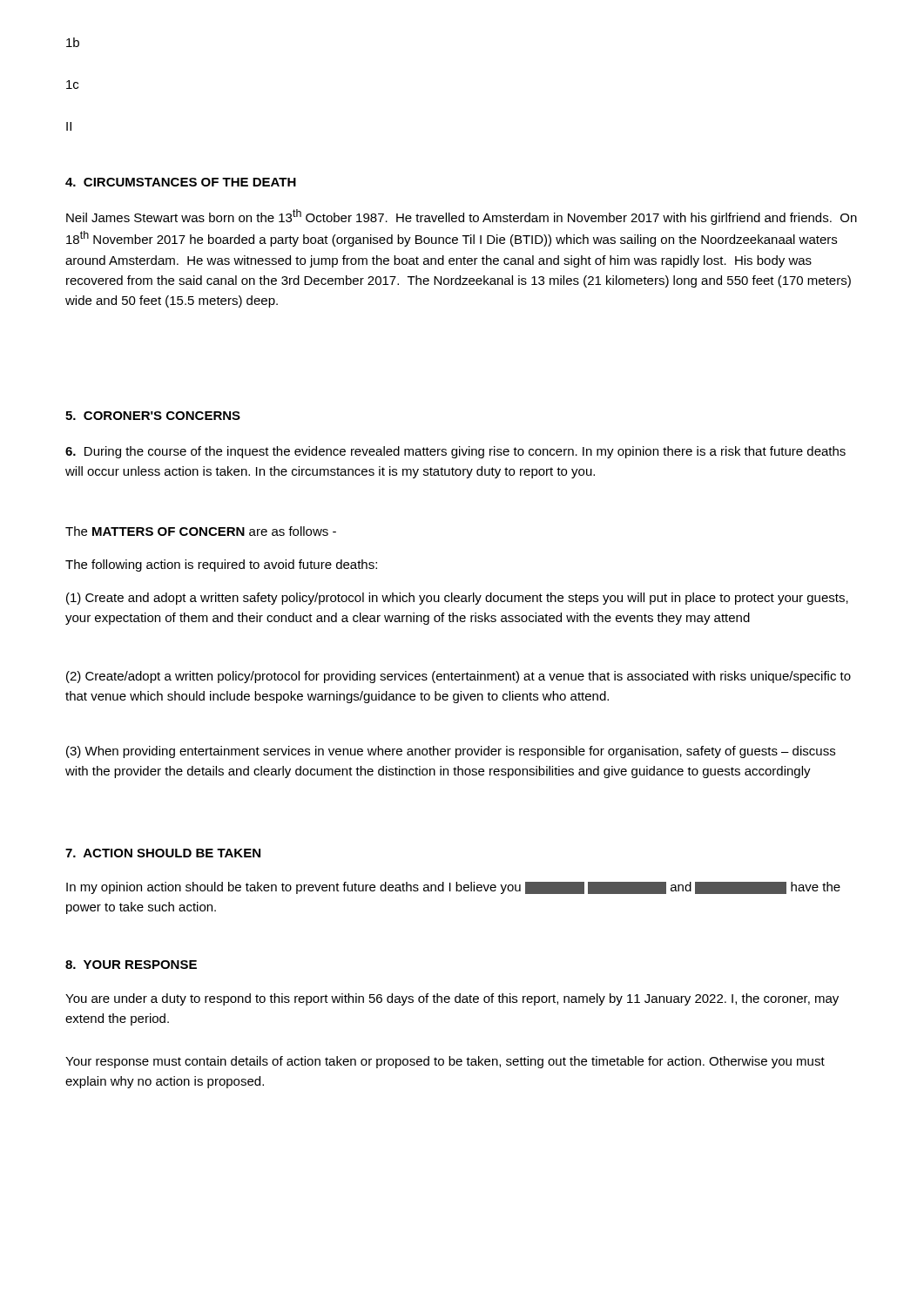924x1307 pixels.
Task: Where is the section header that starts "7. ACTION SHOULD"?
Action: (163, 853)
